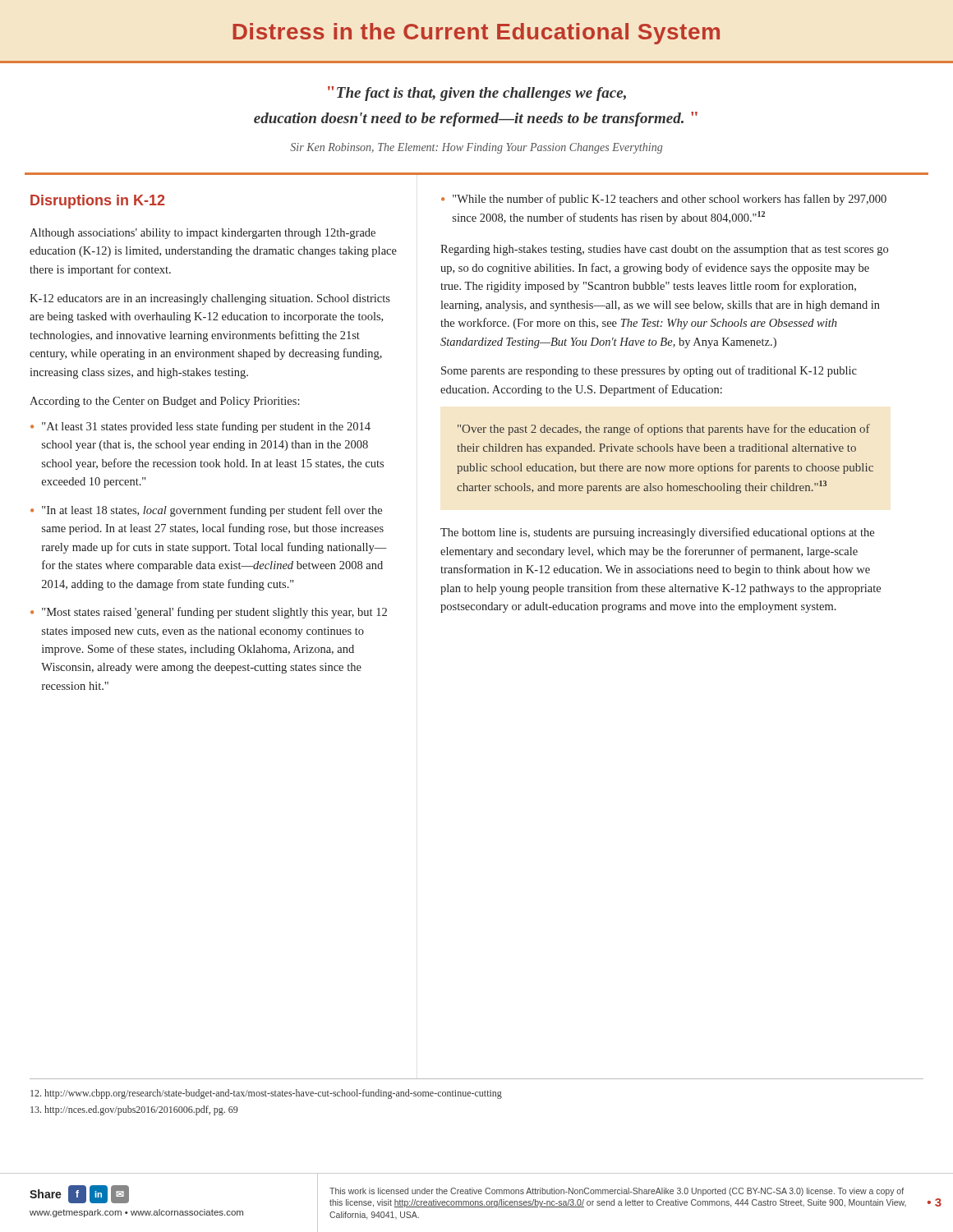
Task: Point to the text starting "• "Most states raised 'general' funding per"
Action: tap(213, 649)
